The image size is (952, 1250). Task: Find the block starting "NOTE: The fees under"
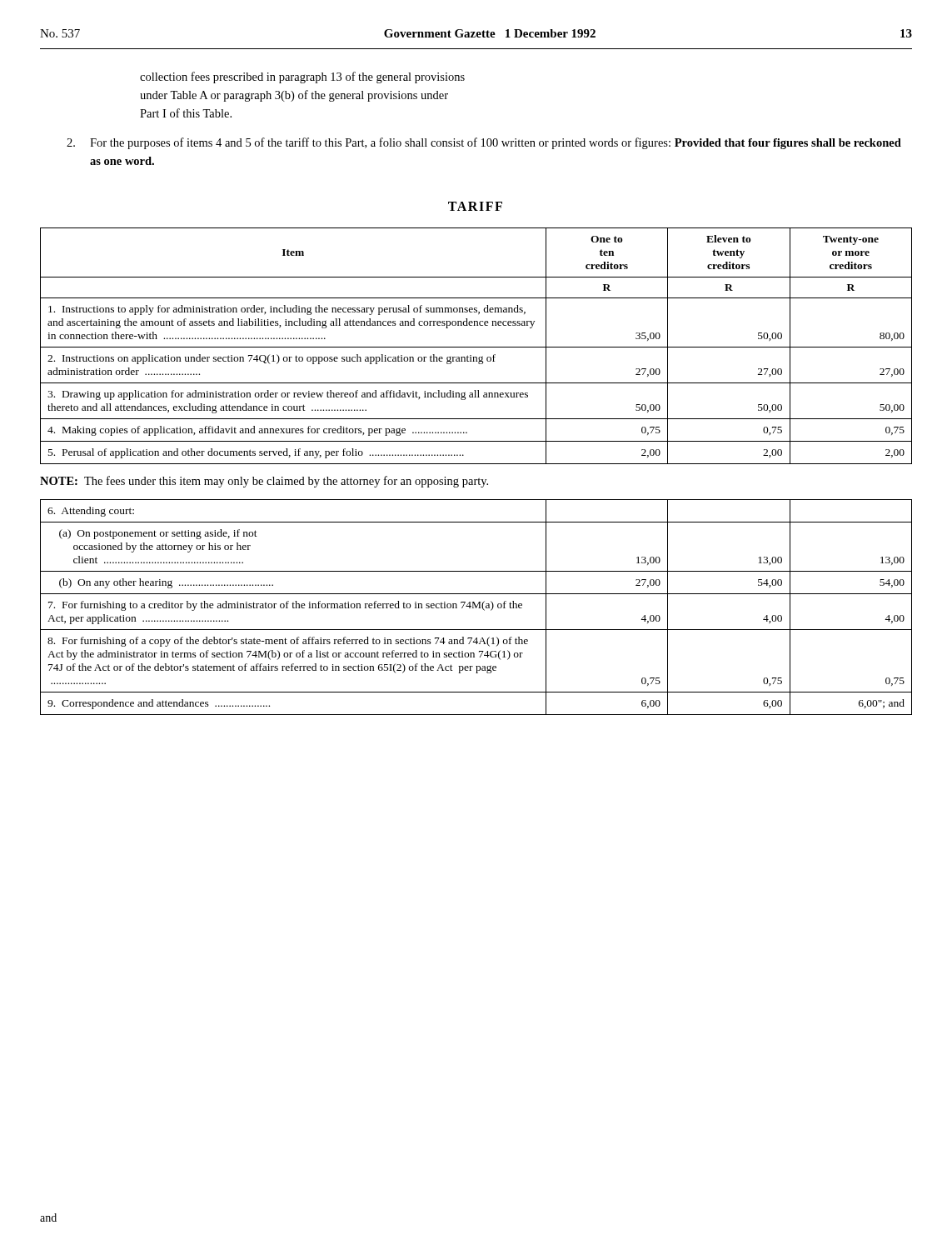[265, 481]
